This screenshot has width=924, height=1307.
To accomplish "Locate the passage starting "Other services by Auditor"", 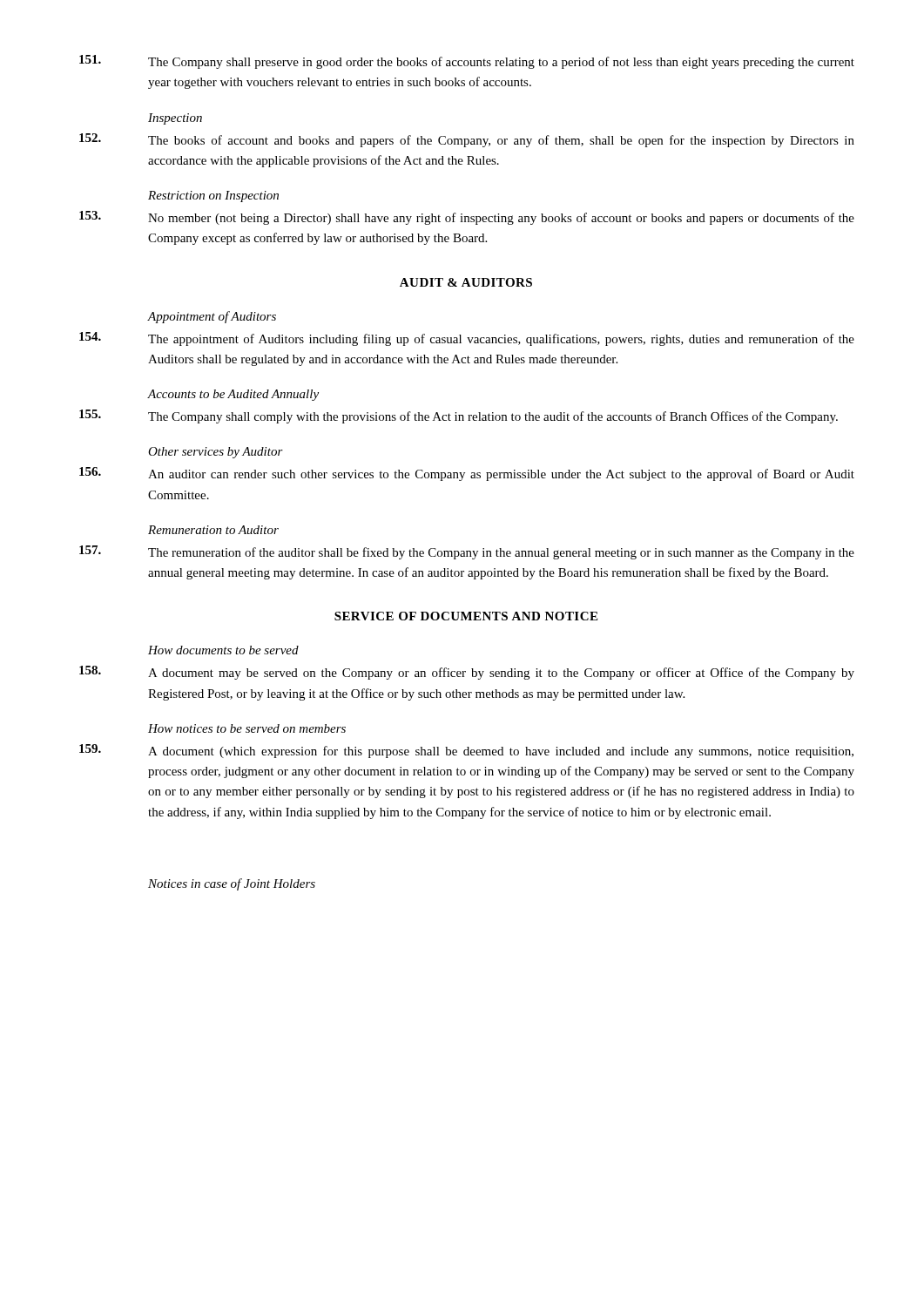I will [215, 452].
